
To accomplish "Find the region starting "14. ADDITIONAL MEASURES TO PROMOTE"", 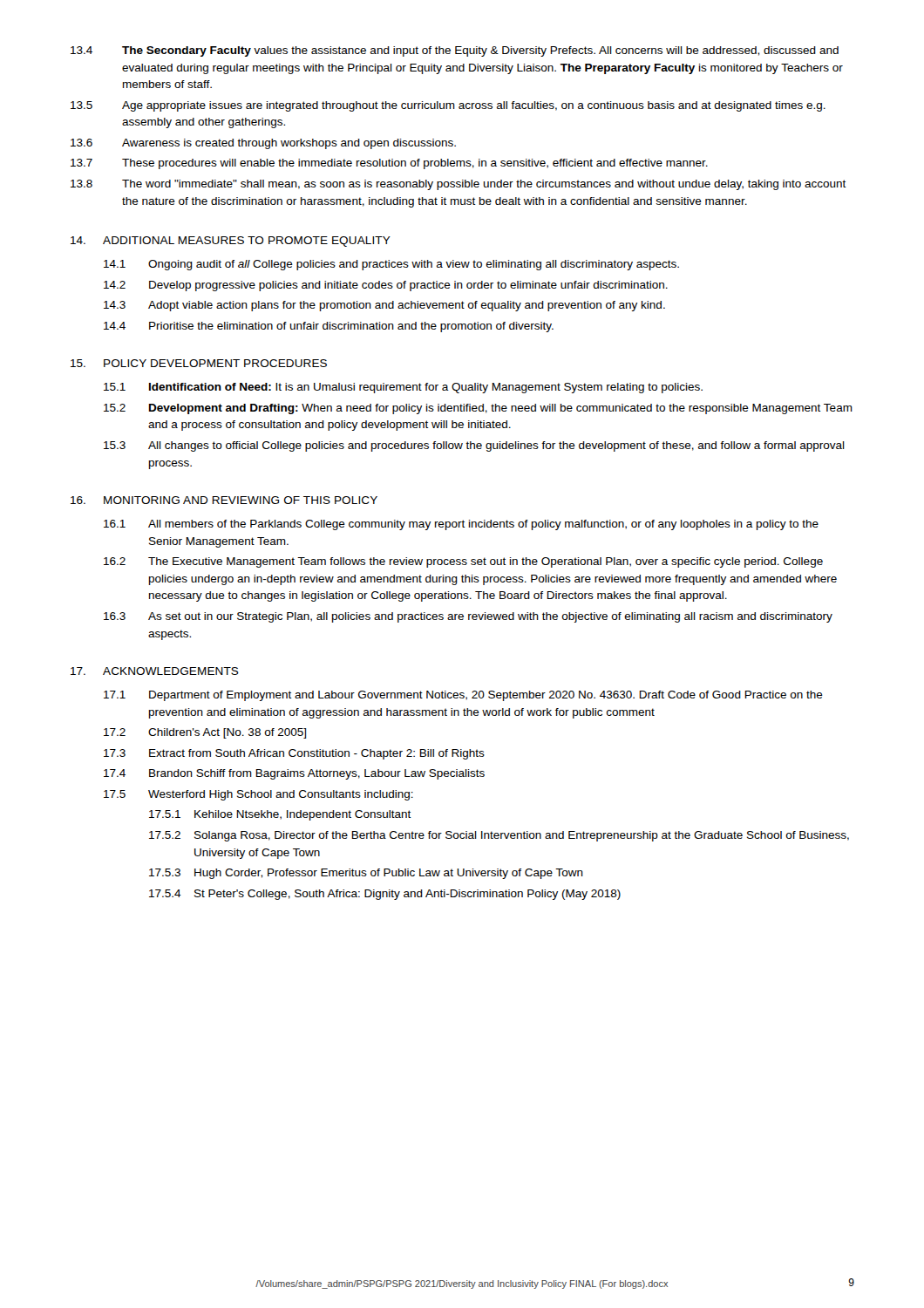I will tap(230, 240).
